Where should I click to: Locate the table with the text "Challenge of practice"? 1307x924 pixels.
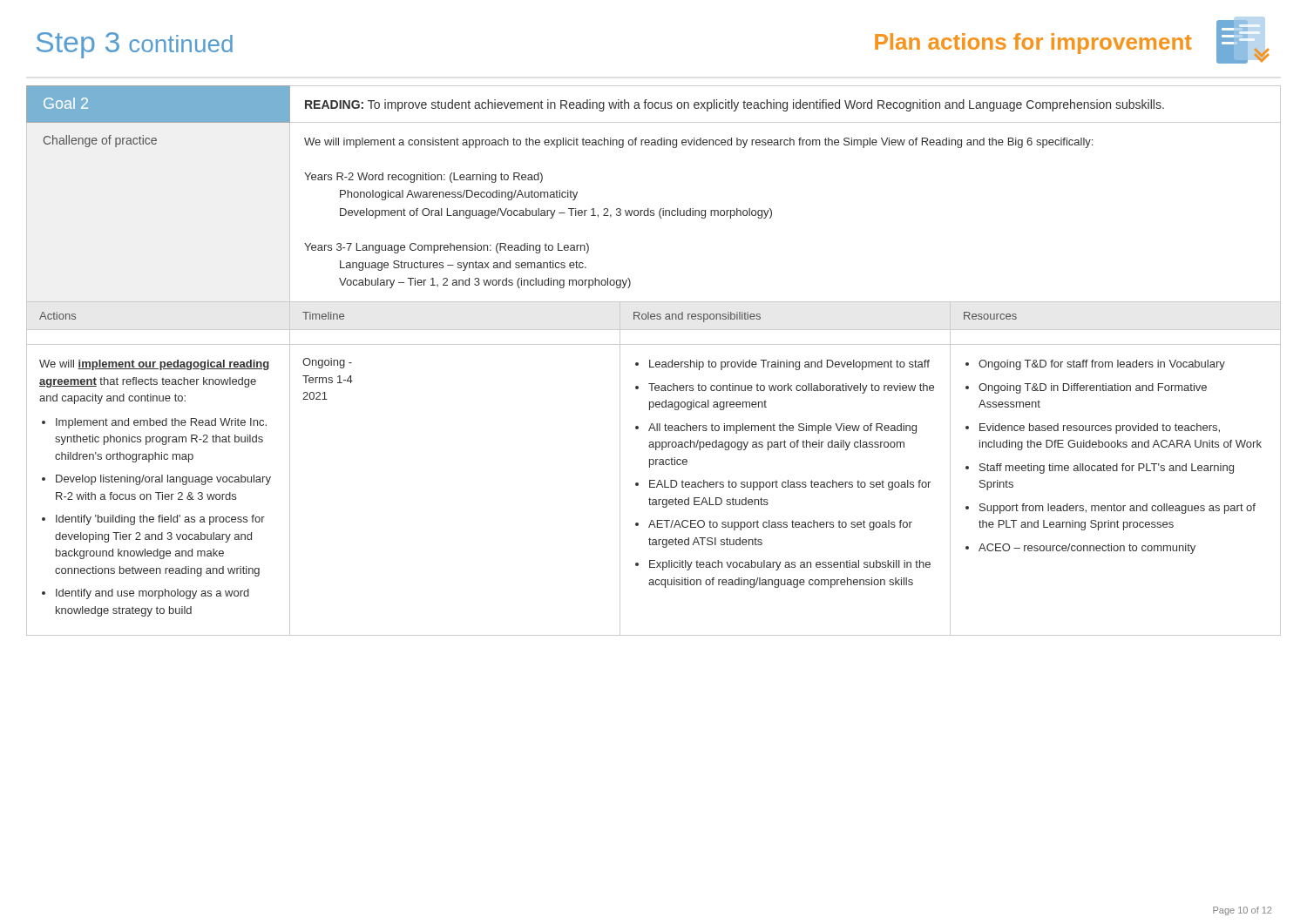[x=654, y=361]
